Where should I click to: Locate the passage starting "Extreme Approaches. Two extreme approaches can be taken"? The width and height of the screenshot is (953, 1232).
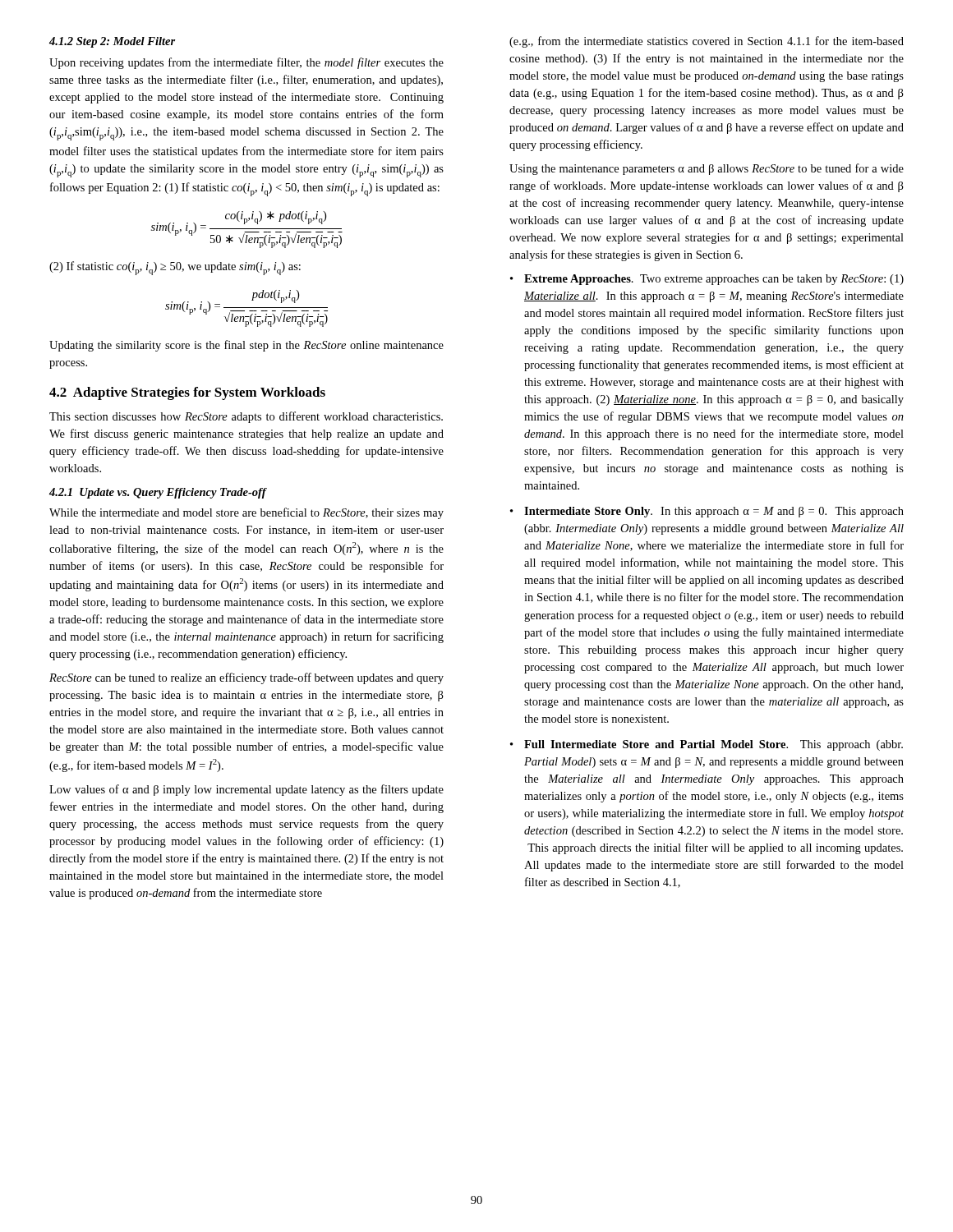coord(714,382)
